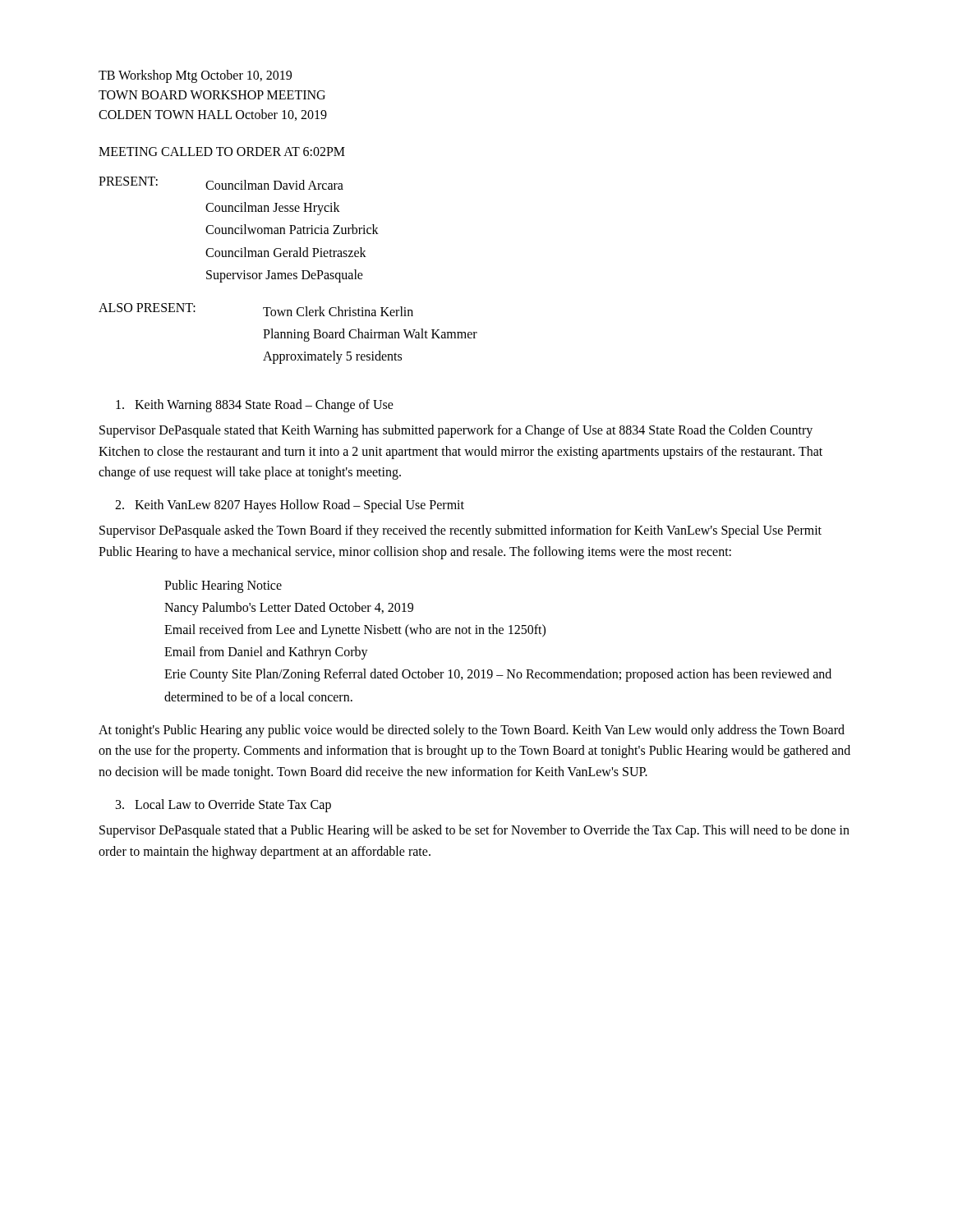Find the block on this page that starts "Email received from Lee and"

pyautogui.click(x=355, y=630)
